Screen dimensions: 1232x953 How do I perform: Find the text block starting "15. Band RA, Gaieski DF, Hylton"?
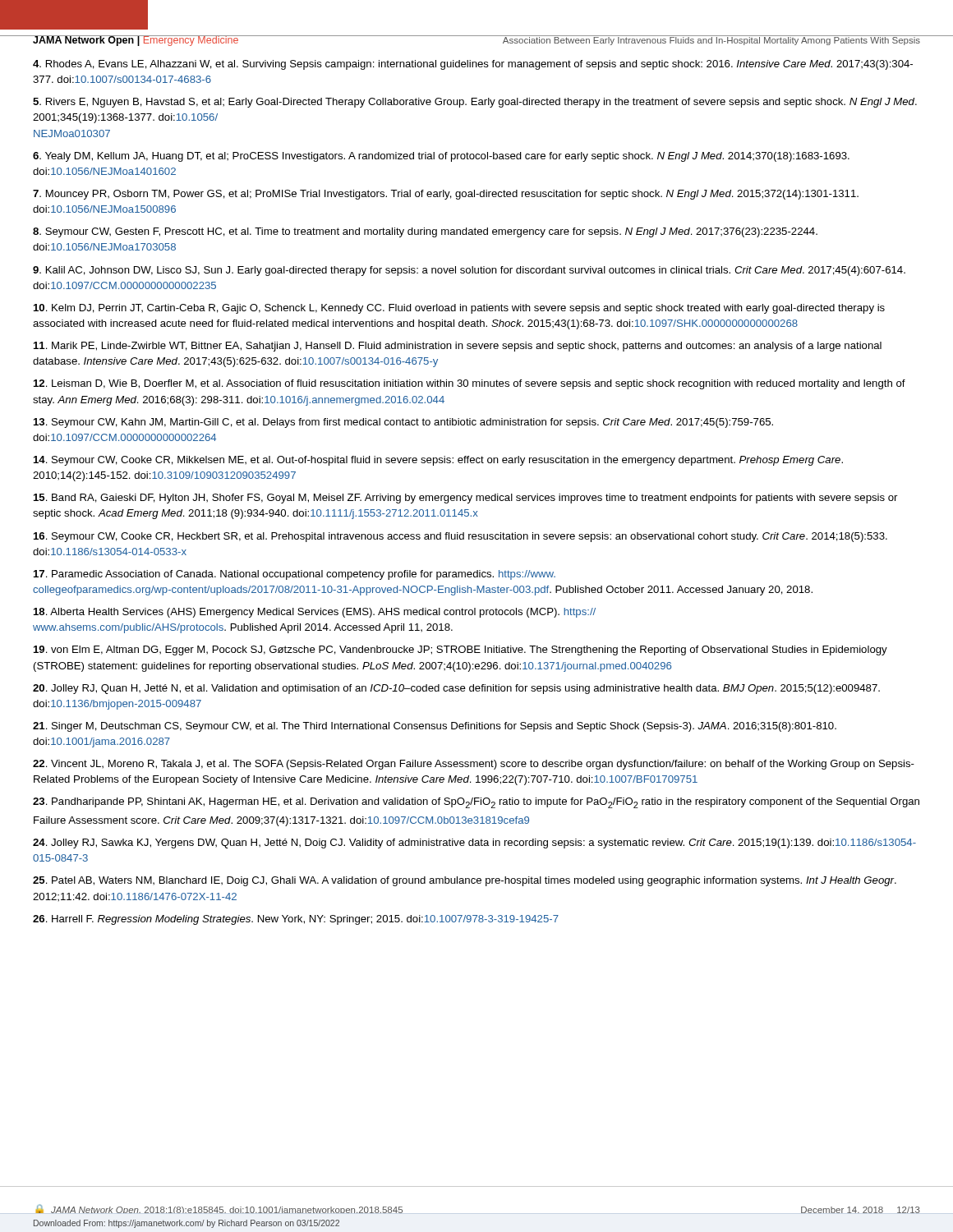click(x=465, y=505)
